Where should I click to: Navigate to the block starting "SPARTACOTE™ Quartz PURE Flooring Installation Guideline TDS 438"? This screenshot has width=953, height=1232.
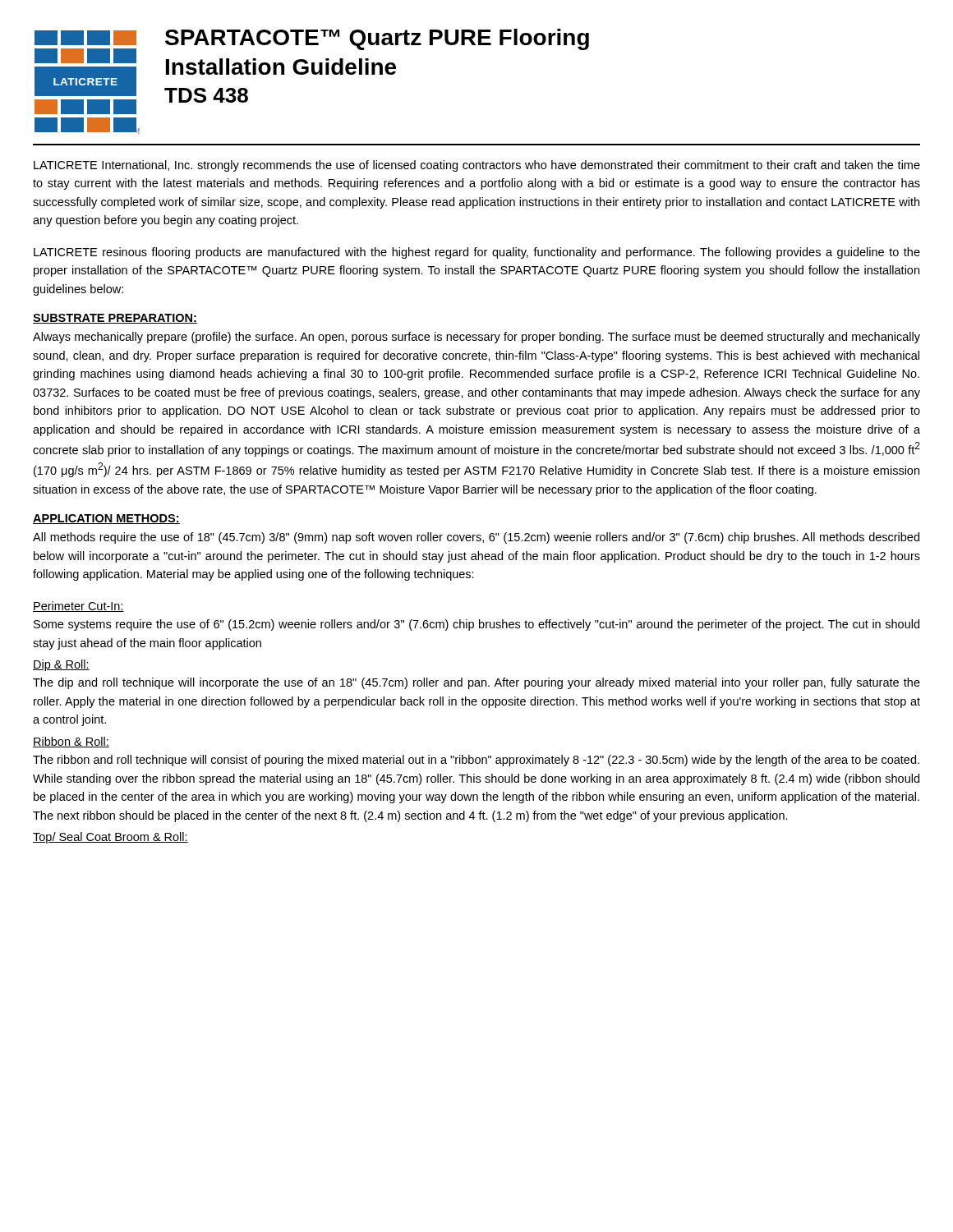(377, 39)
